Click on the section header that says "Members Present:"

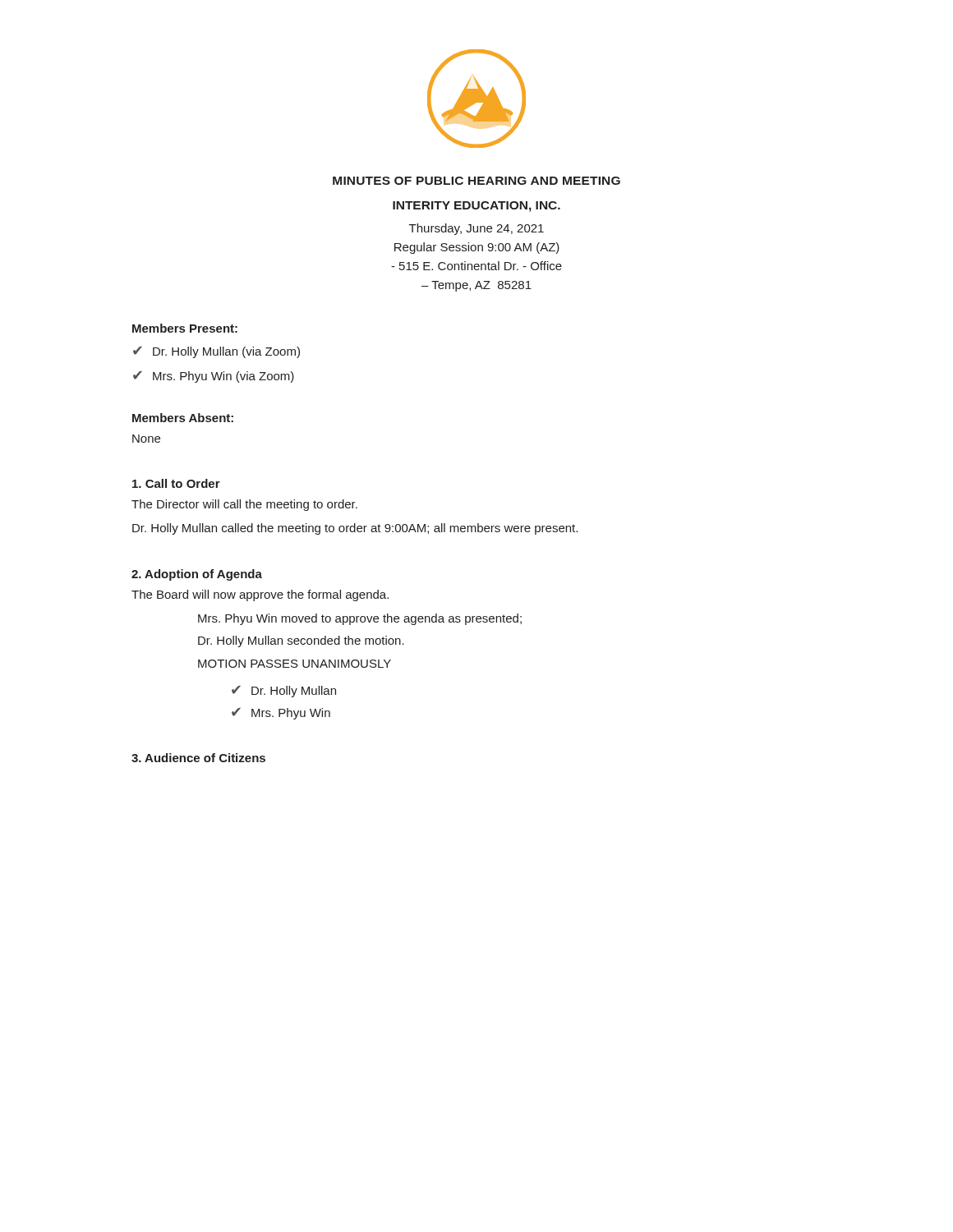click(x=185, y=328)
